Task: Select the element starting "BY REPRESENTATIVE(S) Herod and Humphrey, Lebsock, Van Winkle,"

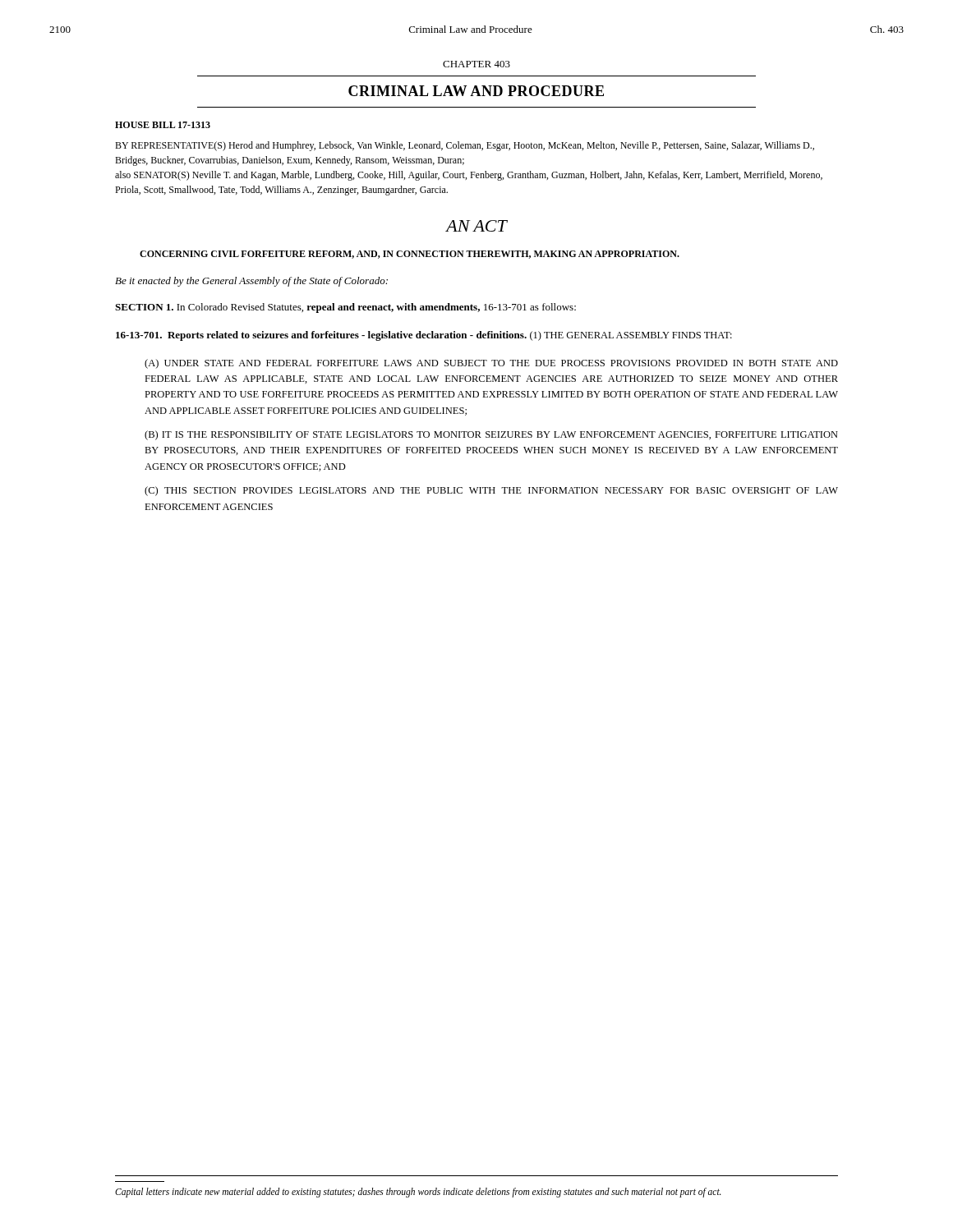Action: click(x=469, y=168)
